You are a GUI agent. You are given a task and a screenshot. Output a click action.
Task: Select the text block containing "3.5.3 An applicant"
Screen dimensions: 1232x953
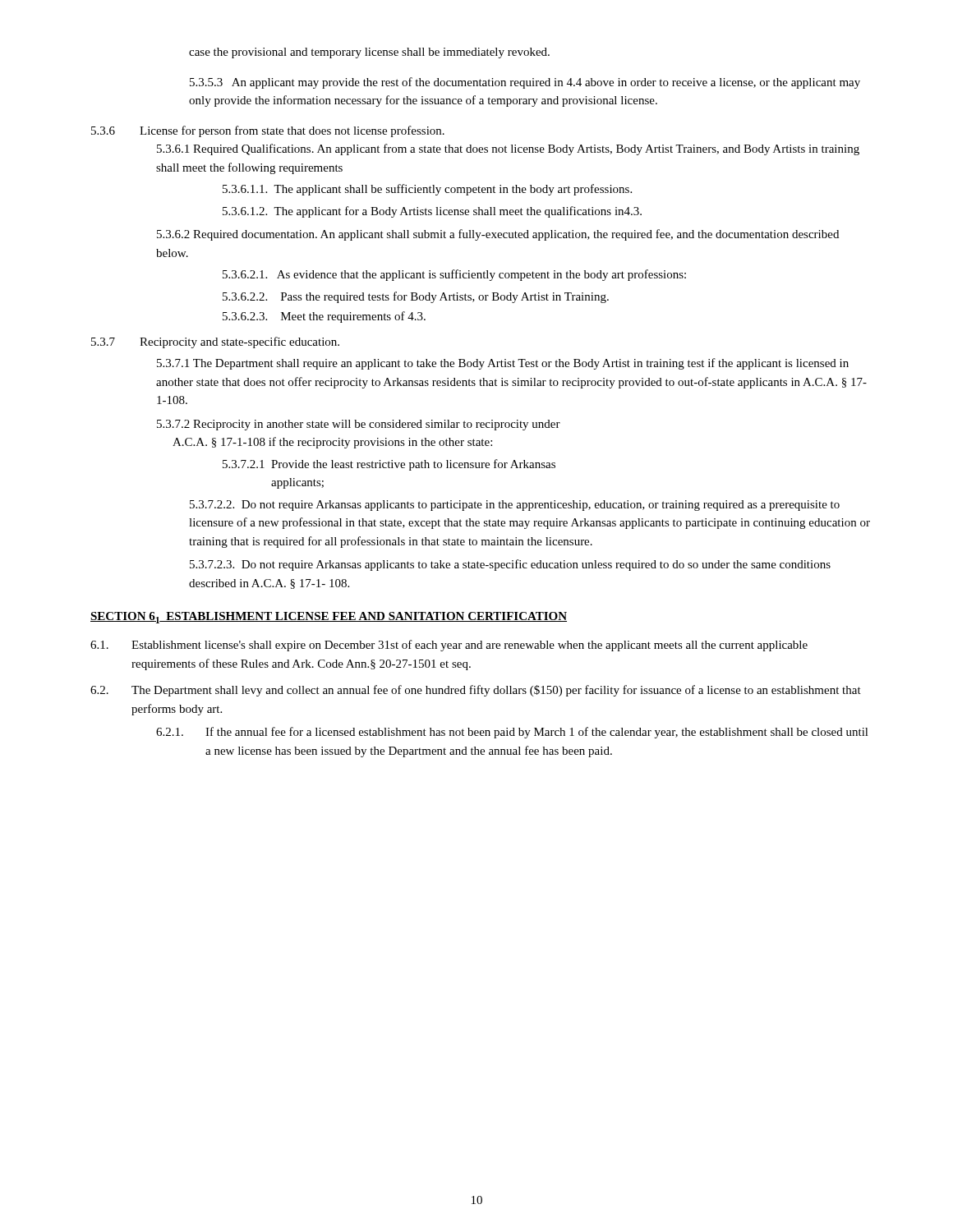coord(525,91)
